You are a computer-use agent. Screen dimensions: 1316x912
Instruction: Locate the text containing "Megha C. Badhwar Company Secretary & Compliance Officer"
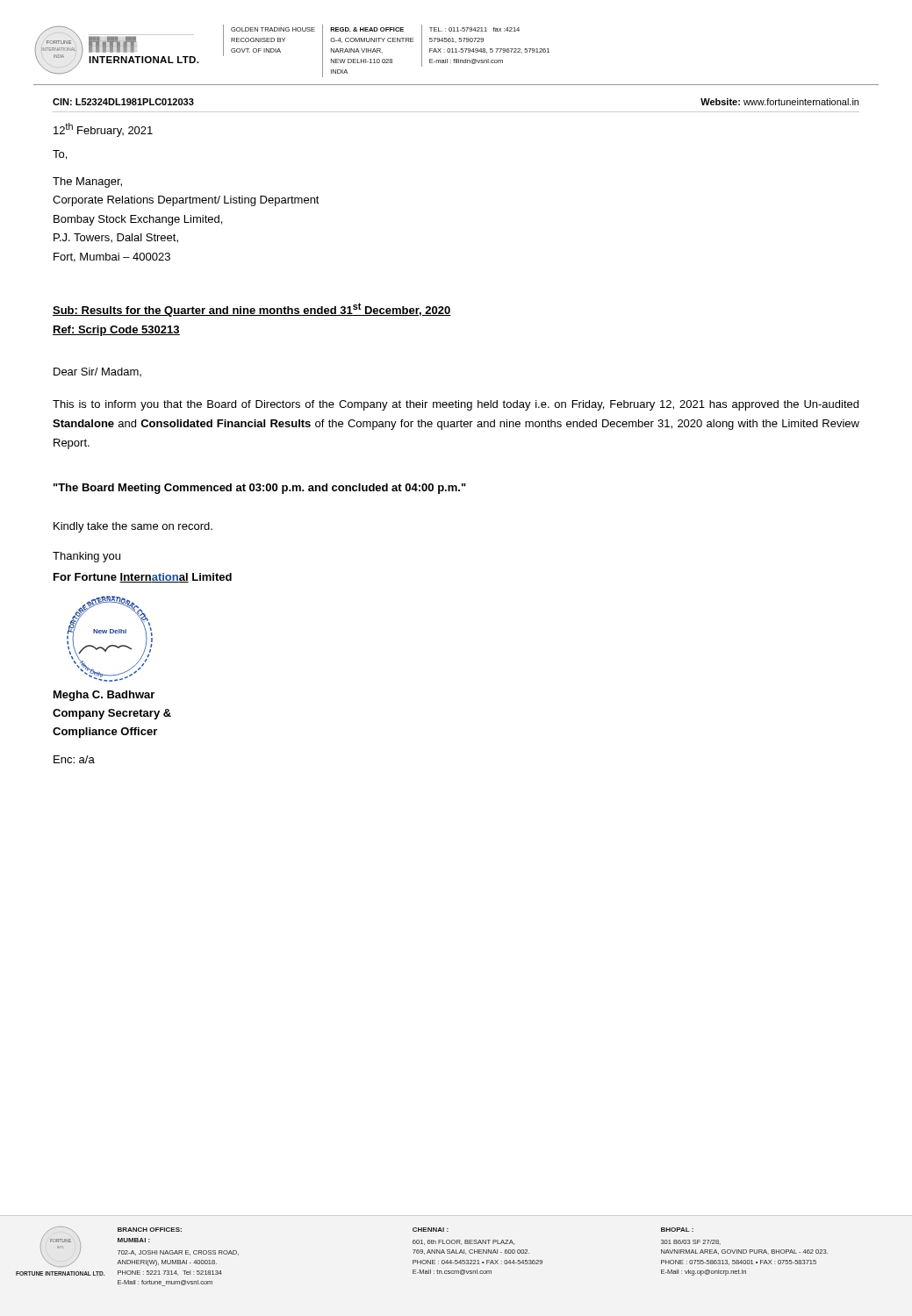112,713
